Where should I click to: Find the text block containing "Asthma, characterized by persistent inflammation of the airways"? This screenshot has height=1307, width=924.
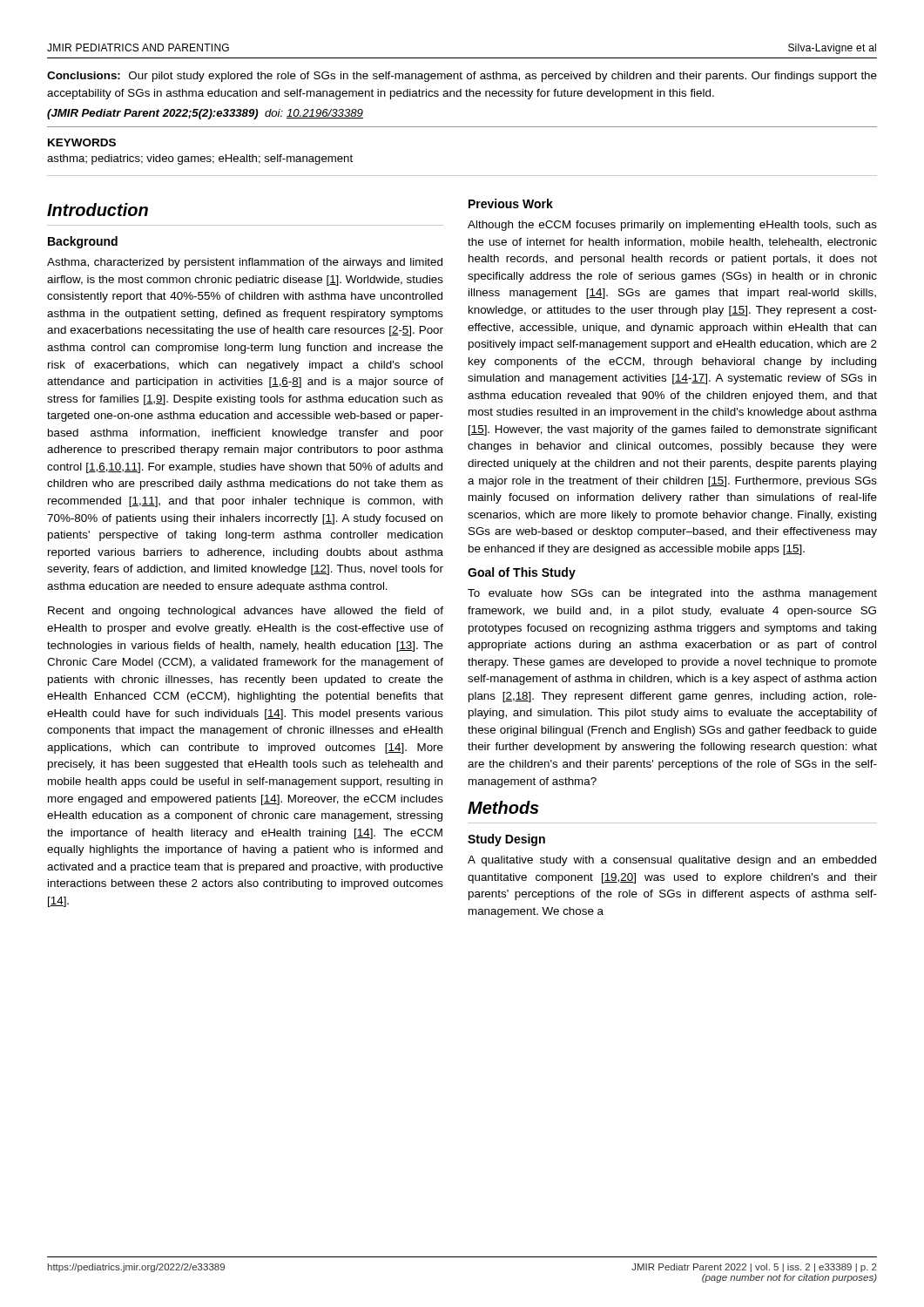pyautogui.click(x=245, y=581)
